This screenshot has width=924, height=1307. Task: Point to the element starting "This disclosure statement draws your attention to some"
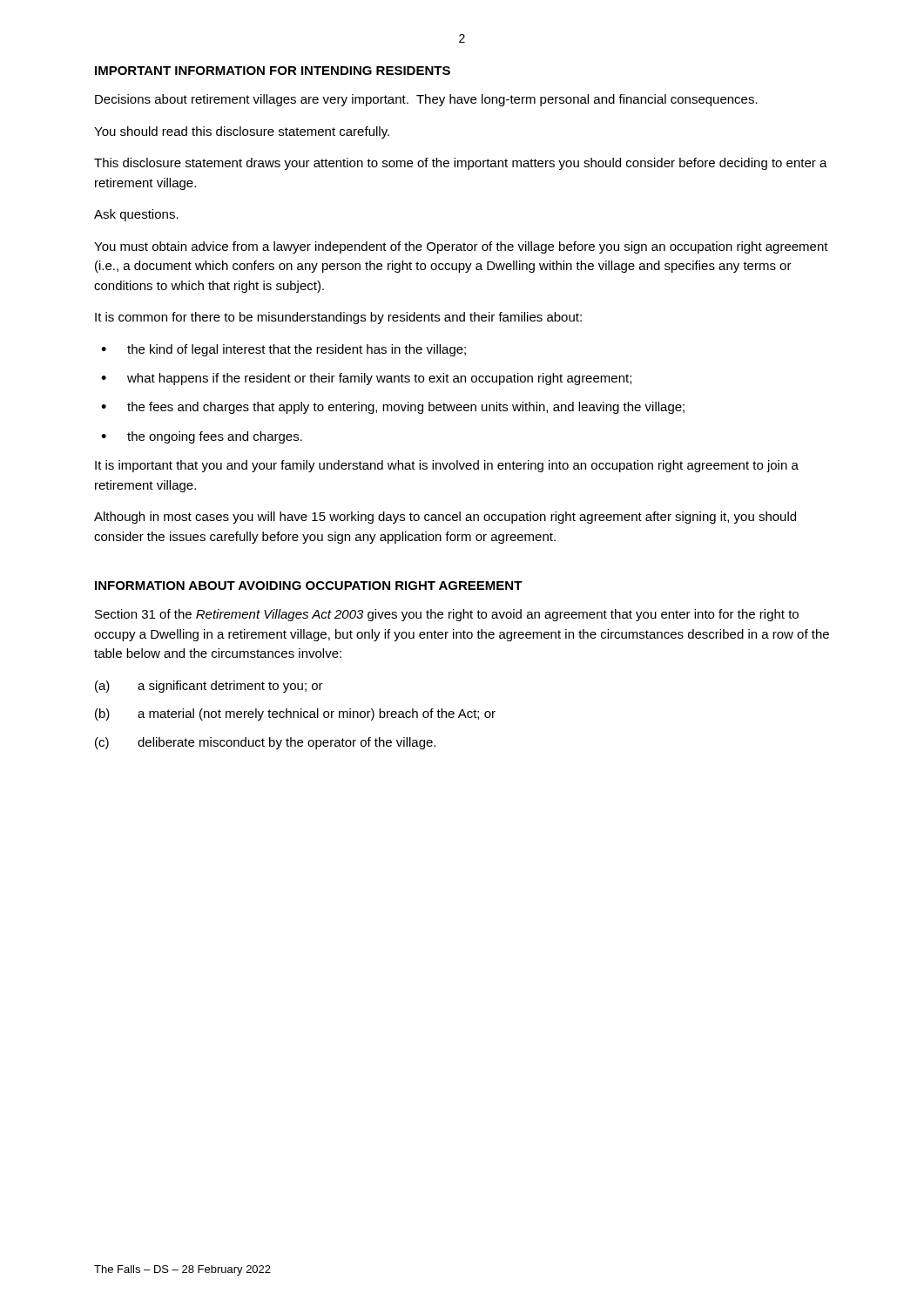point(460,172)
